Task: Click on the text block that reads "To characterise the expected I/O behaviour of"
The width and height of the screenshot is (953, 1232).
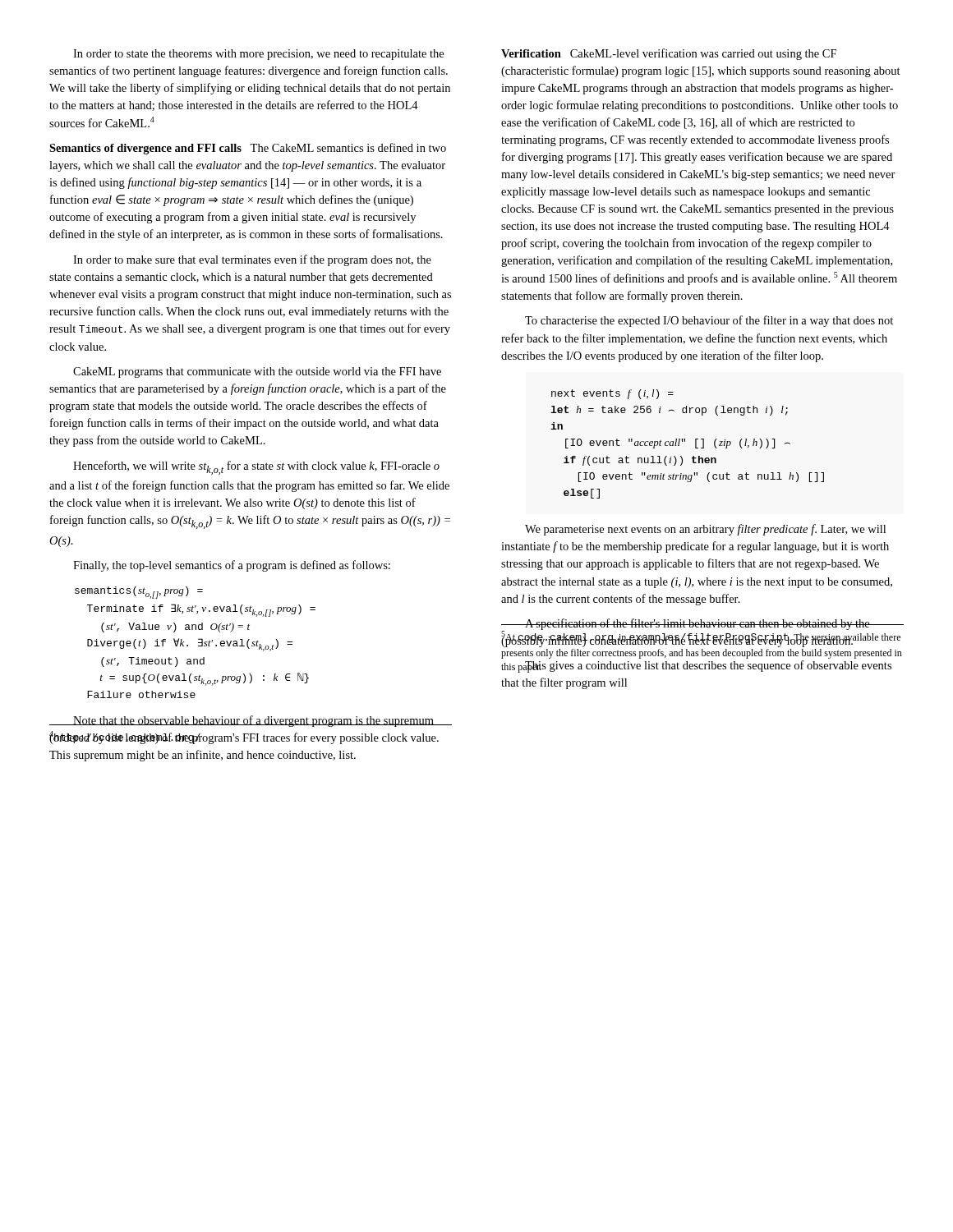Action: click(x=702, y=338)
